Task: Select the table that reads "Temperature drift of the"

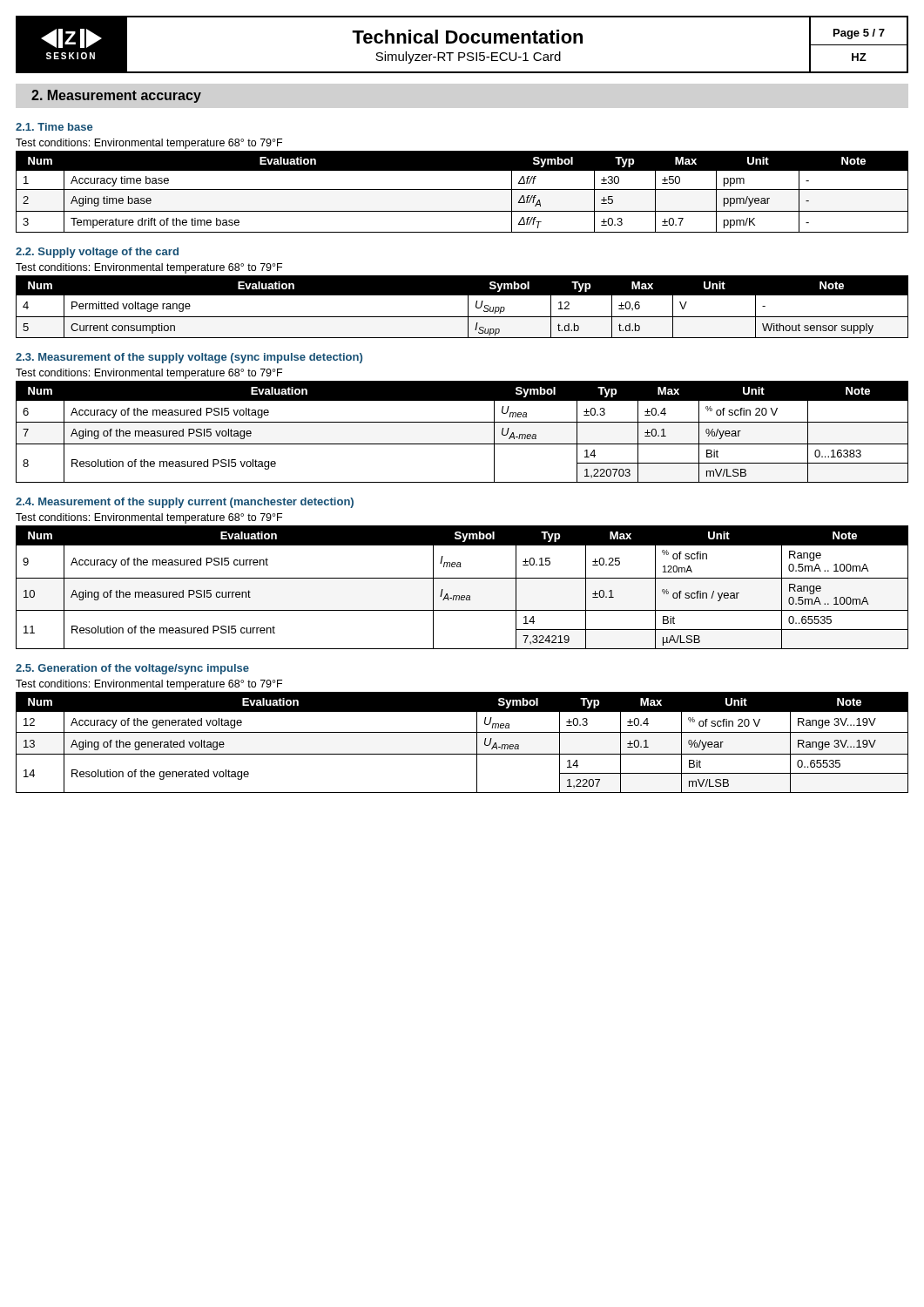Action: (x=462, y=192)
